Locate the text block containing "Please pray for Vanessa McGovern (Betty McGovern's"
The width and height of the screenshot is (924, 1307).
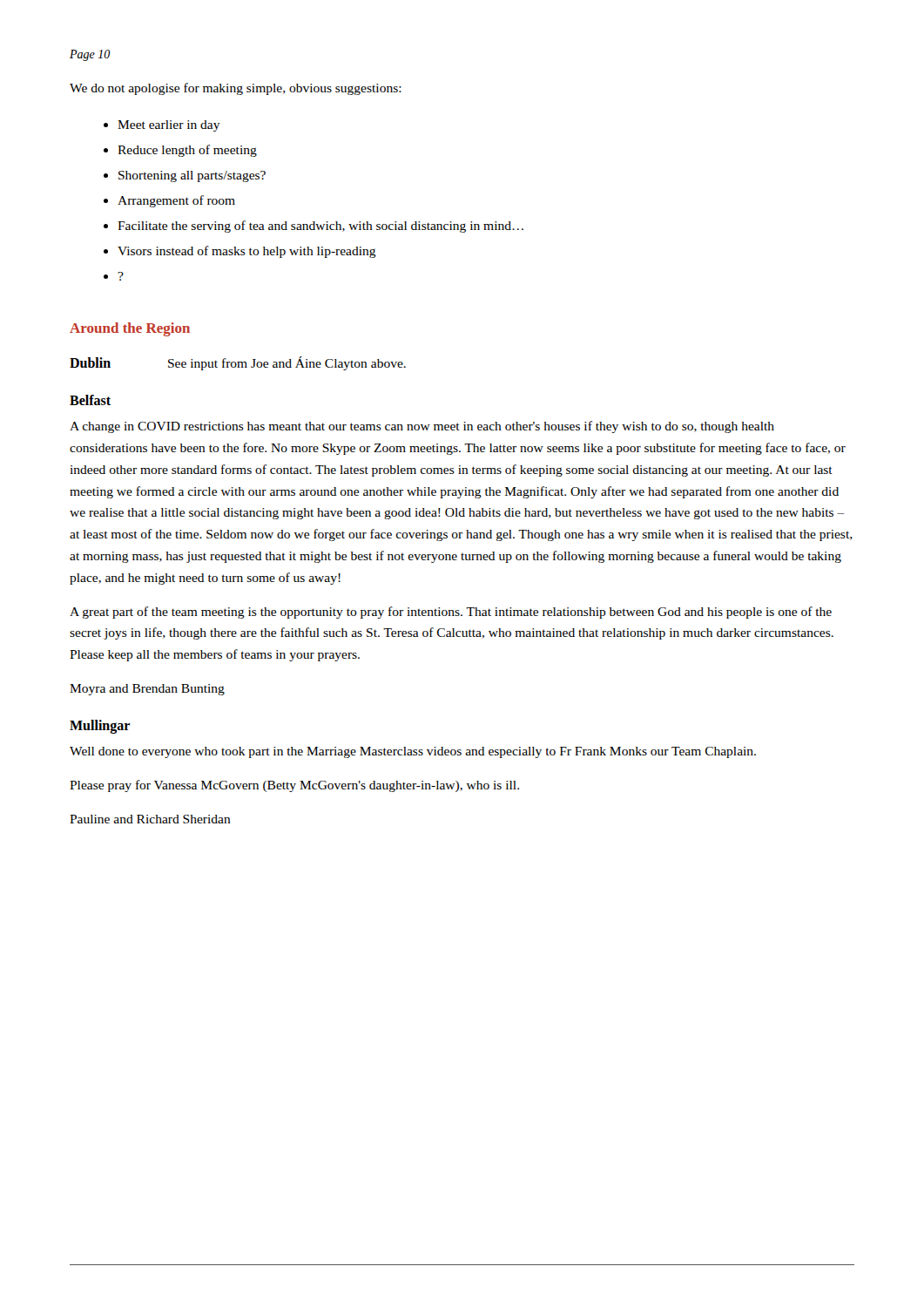(295, 784)
